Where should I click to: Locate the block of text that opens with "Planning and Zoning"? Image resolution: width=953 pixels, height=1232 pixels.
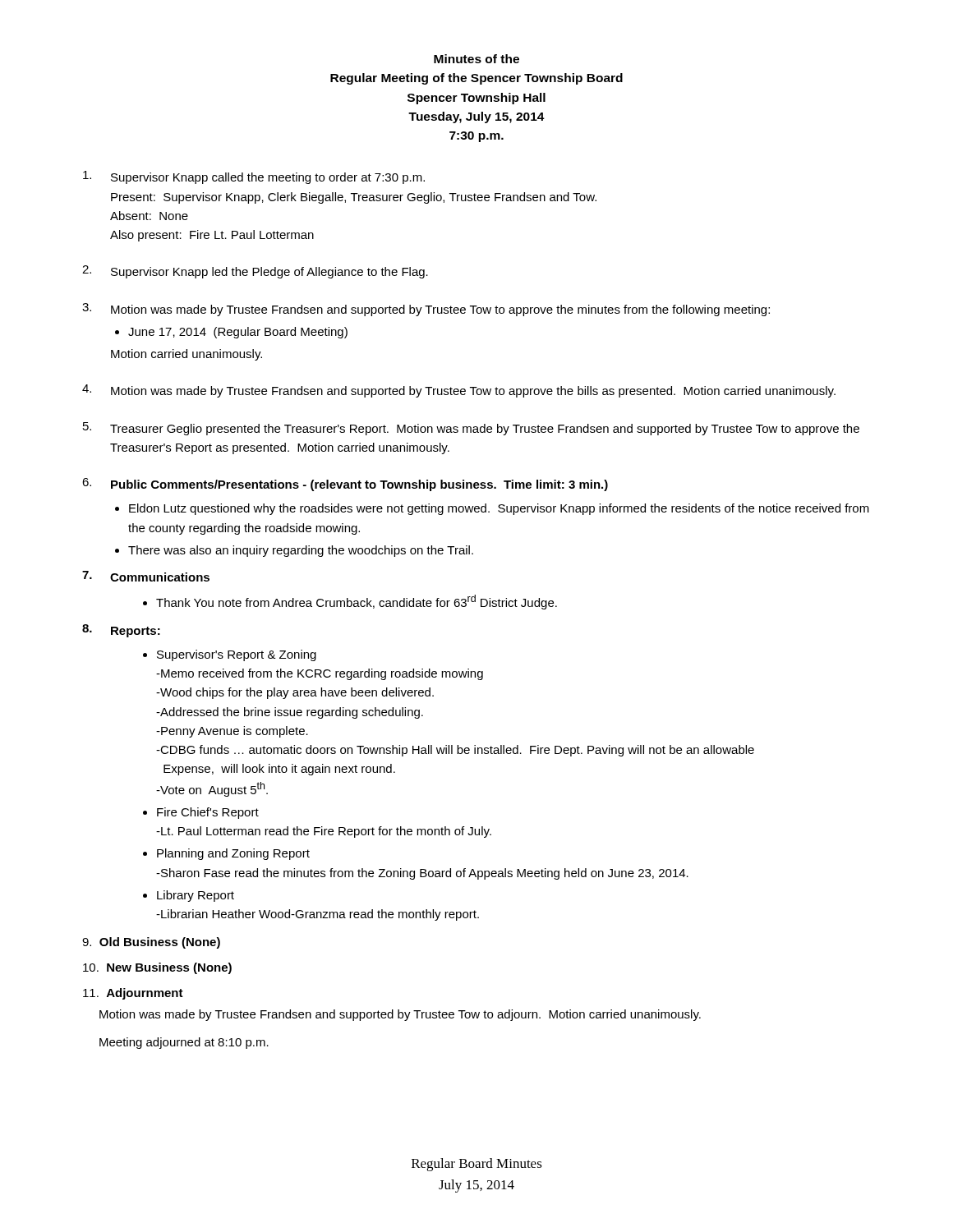(x=423, y=863)
